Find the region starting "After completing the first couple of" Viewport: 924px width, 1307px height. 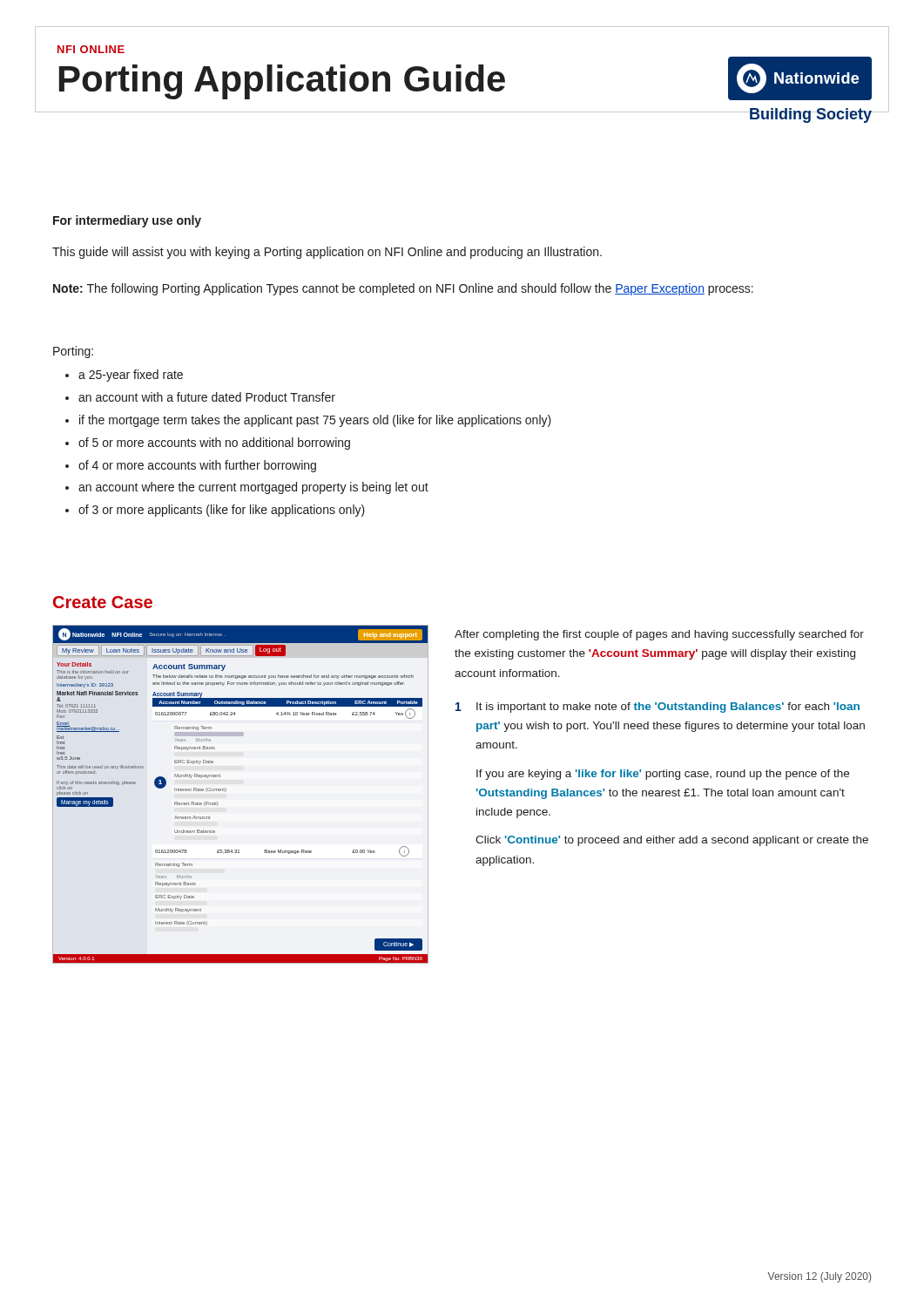tap(659, 653)
